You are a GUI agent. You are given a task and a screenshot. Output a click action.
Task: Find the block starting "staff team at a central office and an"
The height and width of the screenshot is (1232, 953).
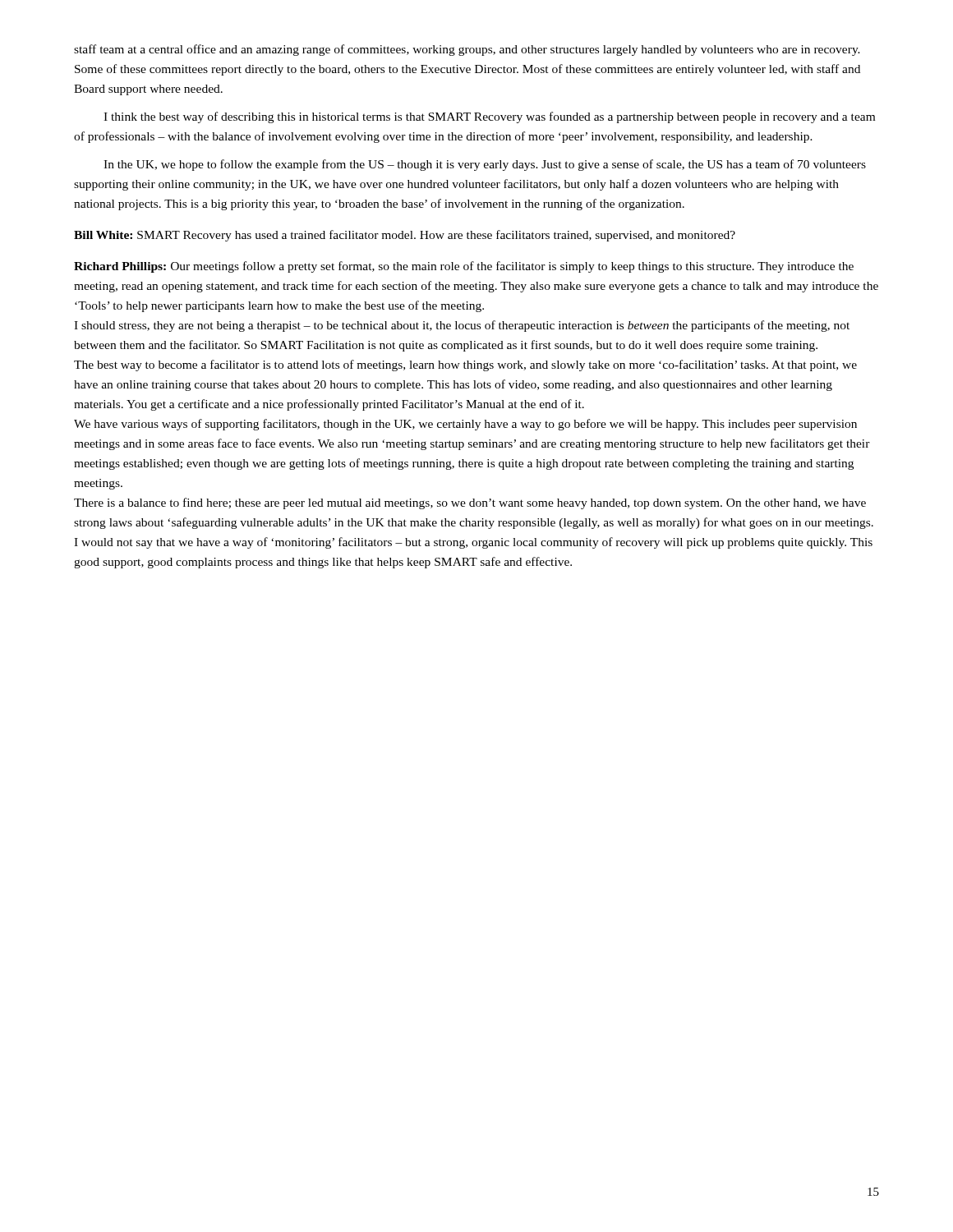click(476, 127)
